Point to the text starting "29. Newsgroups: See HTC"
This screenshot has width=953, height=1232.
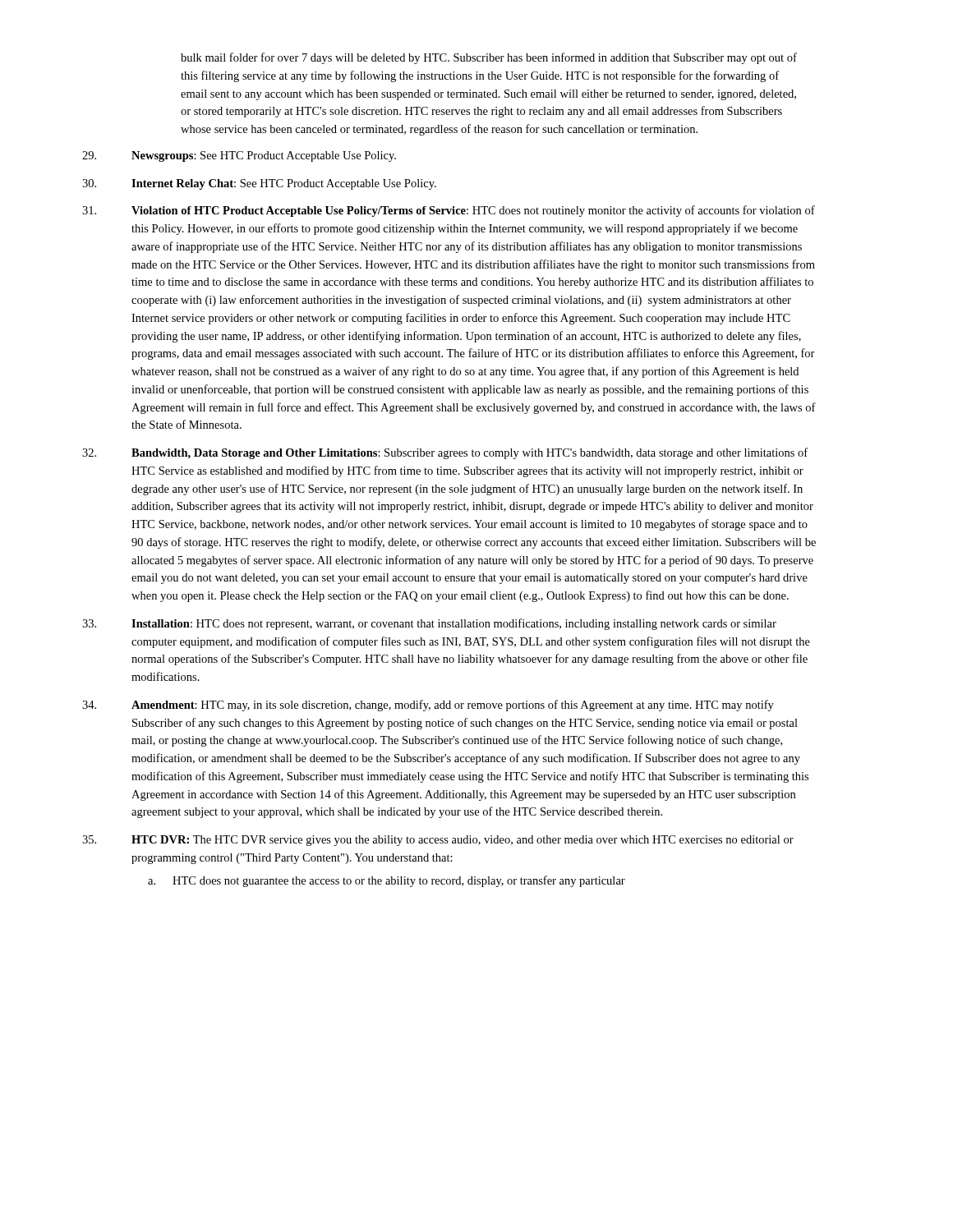[239, 156]
